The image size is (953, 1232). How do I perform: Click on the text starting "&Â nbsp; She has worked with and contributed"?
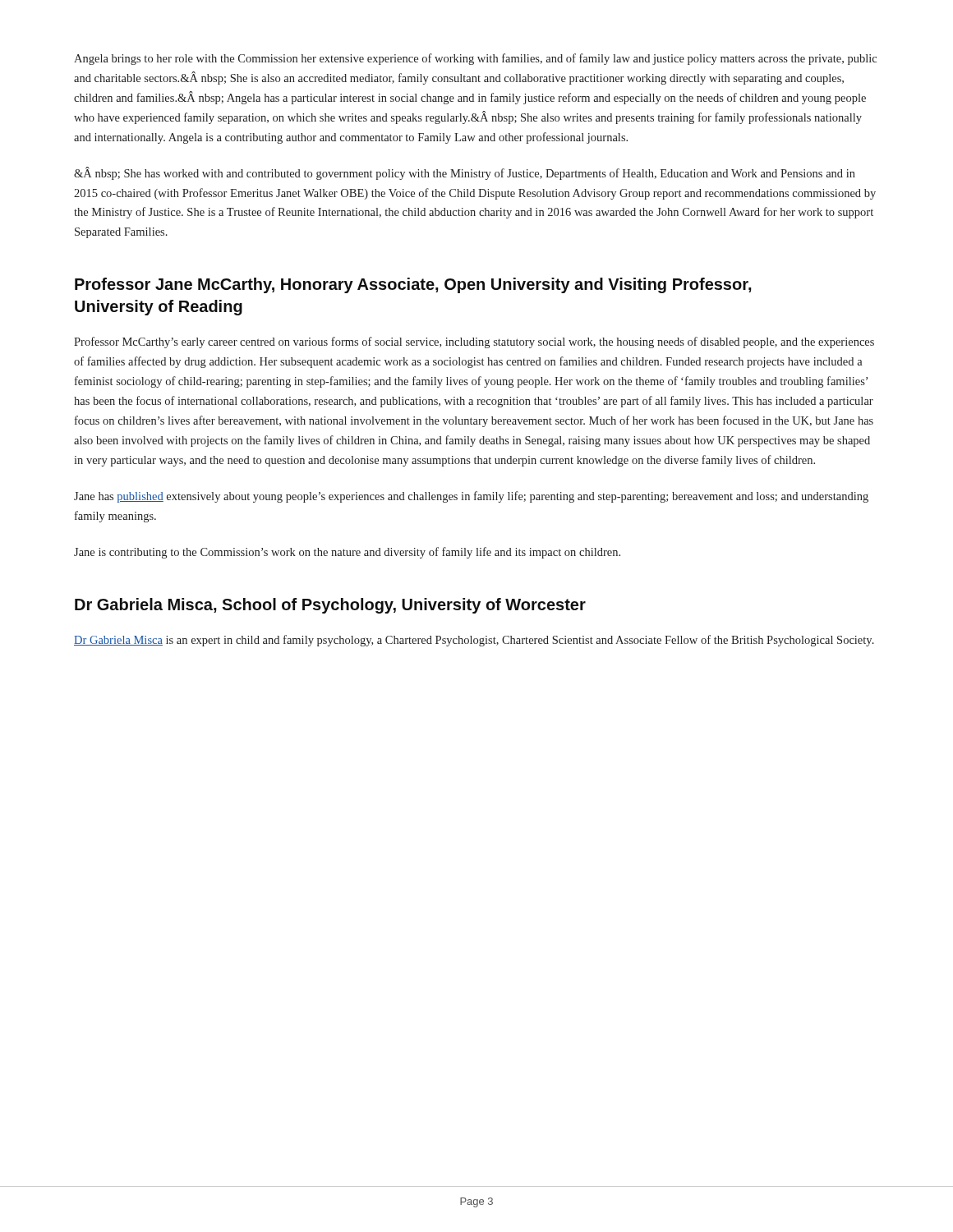[475, 202]
